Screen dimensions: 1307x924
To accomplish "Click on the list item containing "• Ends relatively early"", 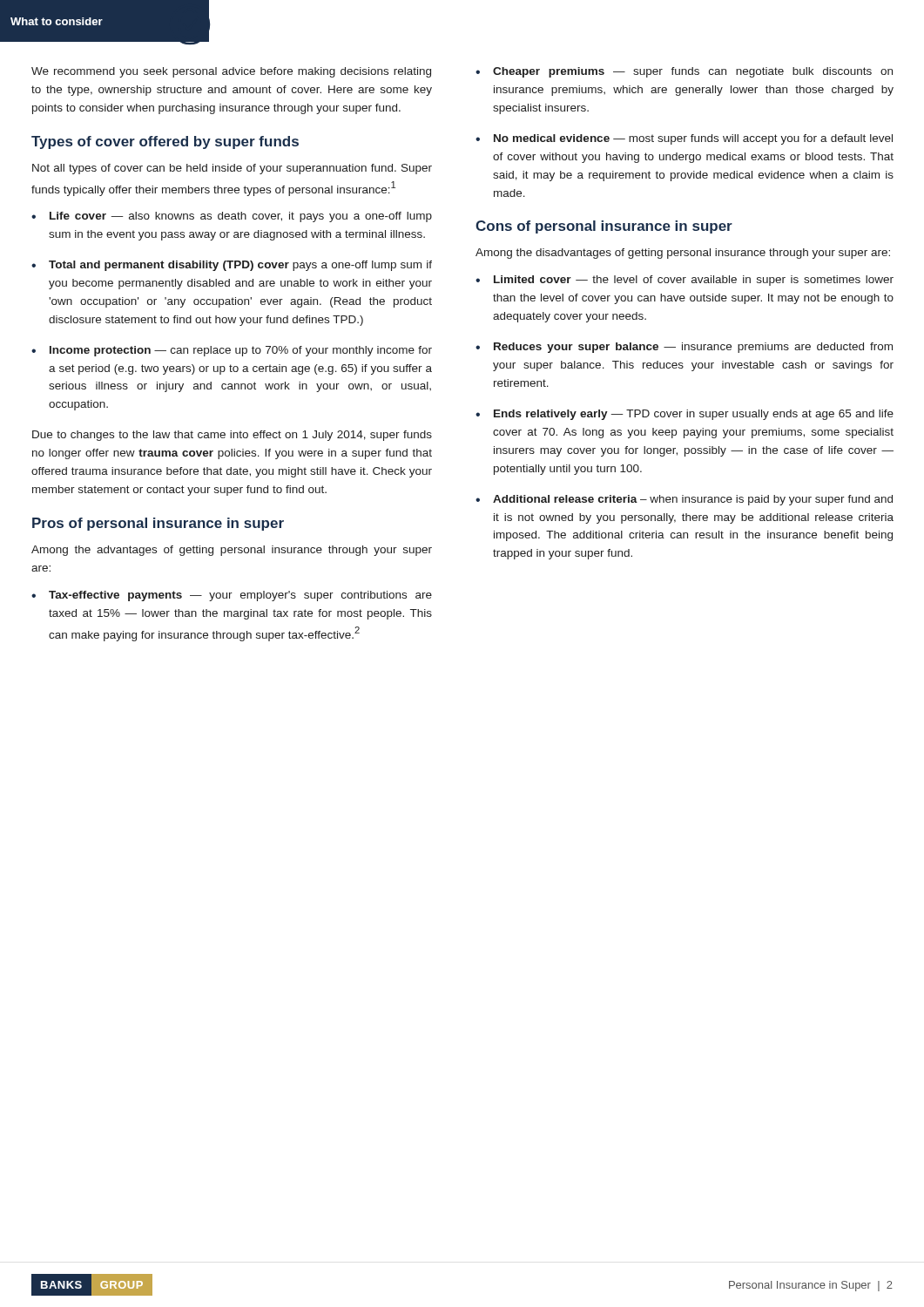I will click(684, 442).
